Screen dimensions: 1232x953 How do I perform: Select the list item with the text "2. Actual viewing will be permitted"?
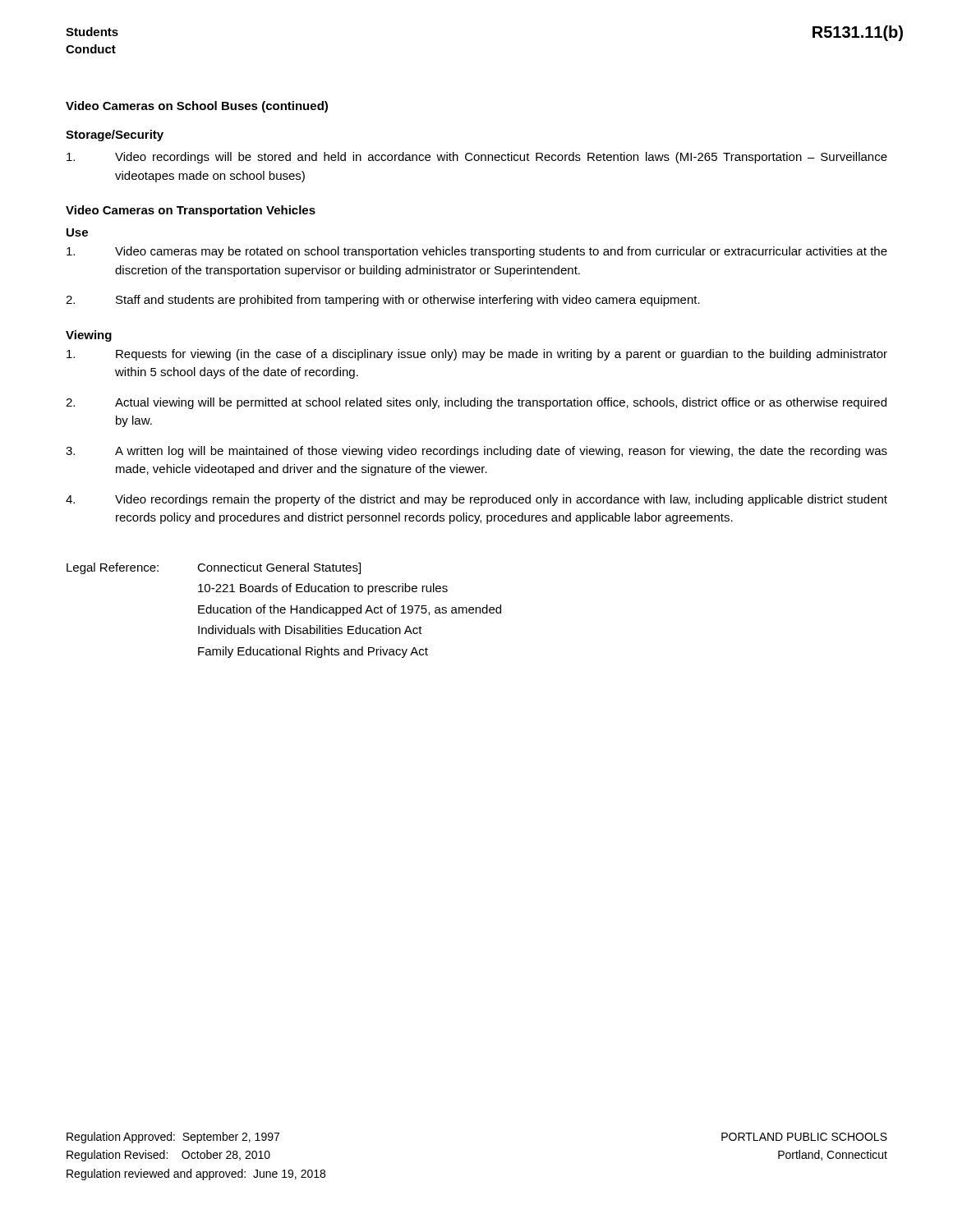tap(476, 411)
